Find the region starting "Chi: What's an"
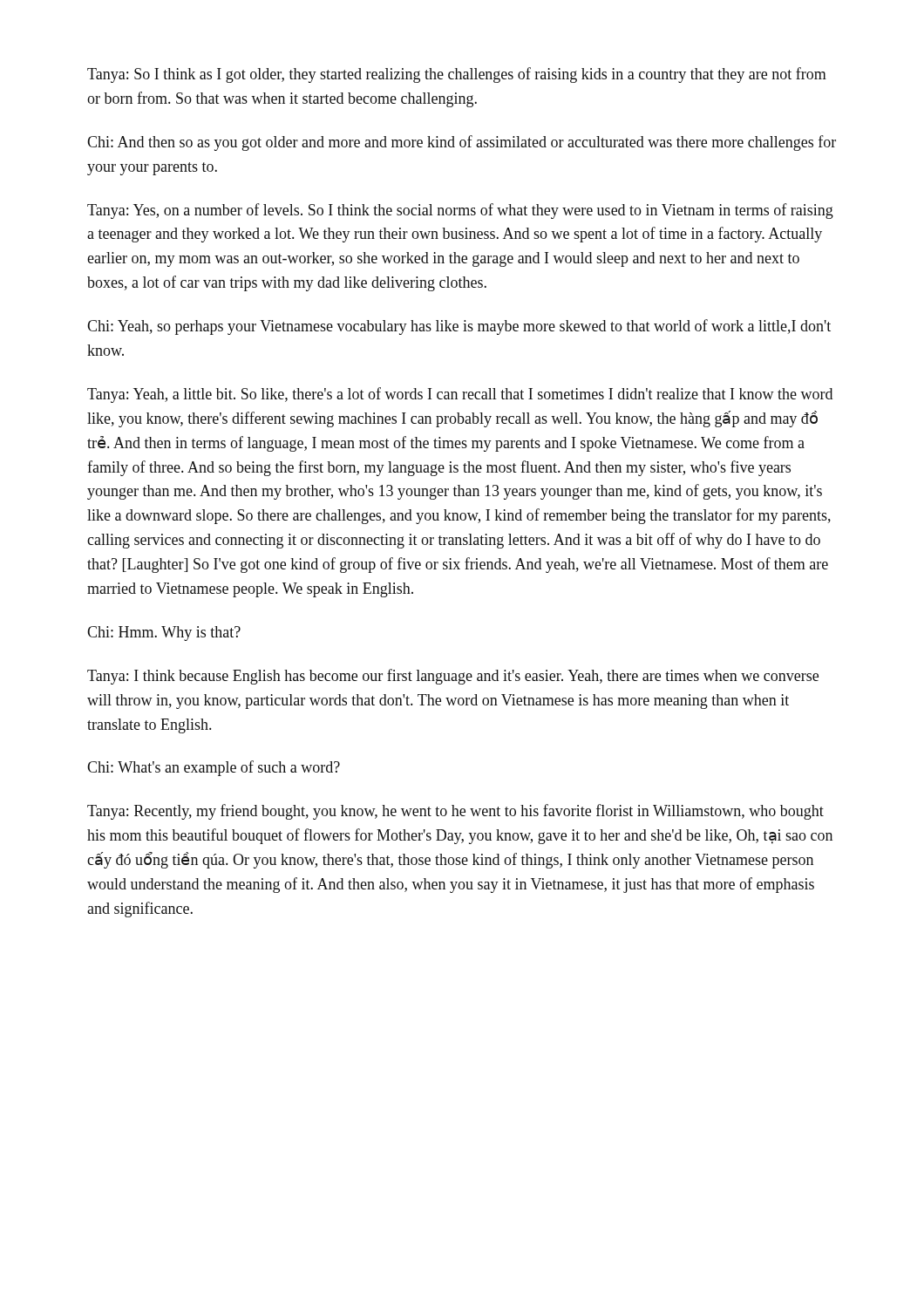The width and height of the screenshot is (924, 1308). pos(214,768)
